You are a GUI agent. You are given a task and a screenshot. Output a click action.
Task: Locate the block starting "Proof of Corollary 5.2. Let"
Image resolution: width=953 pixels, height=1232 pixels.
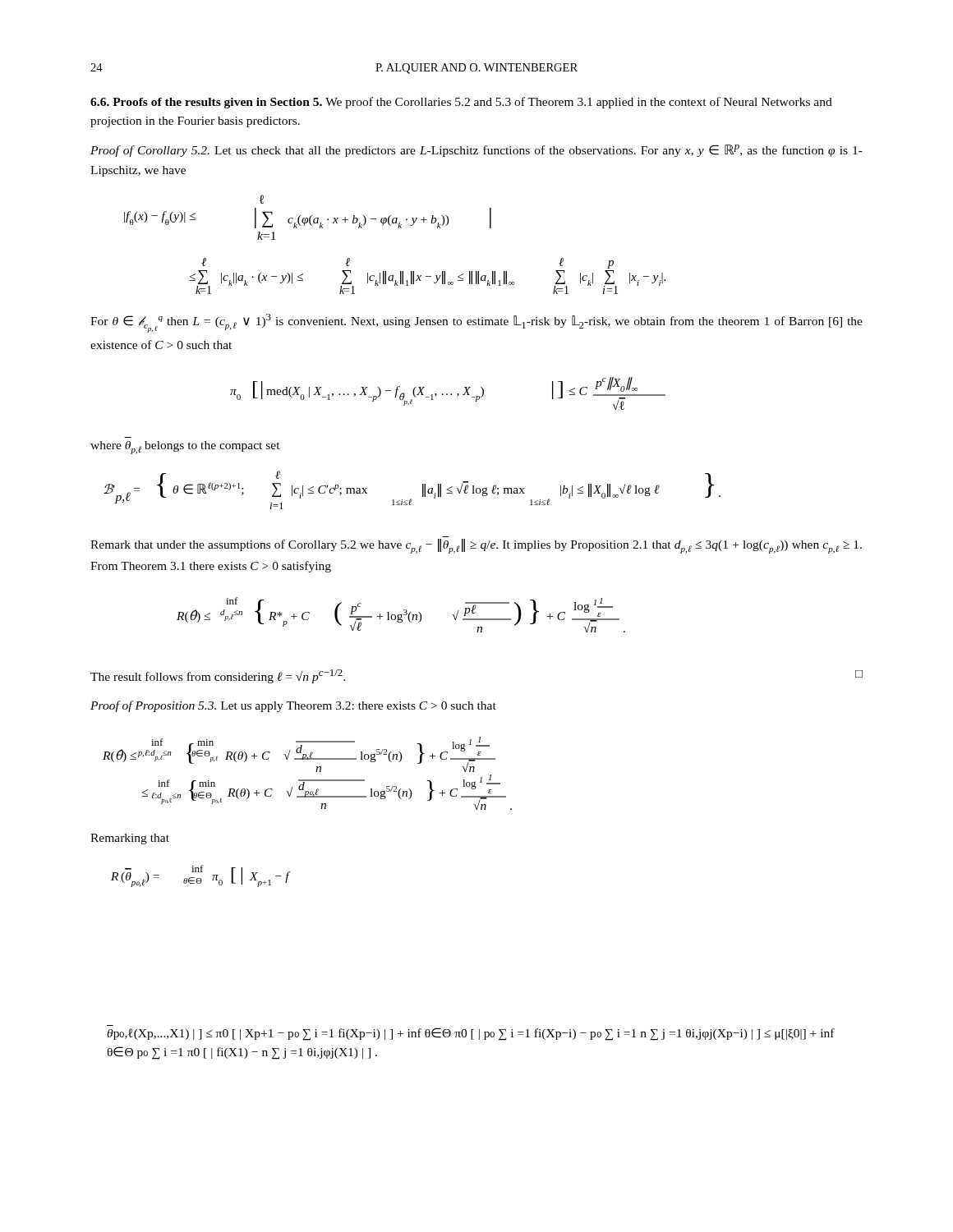click(476, 158)
